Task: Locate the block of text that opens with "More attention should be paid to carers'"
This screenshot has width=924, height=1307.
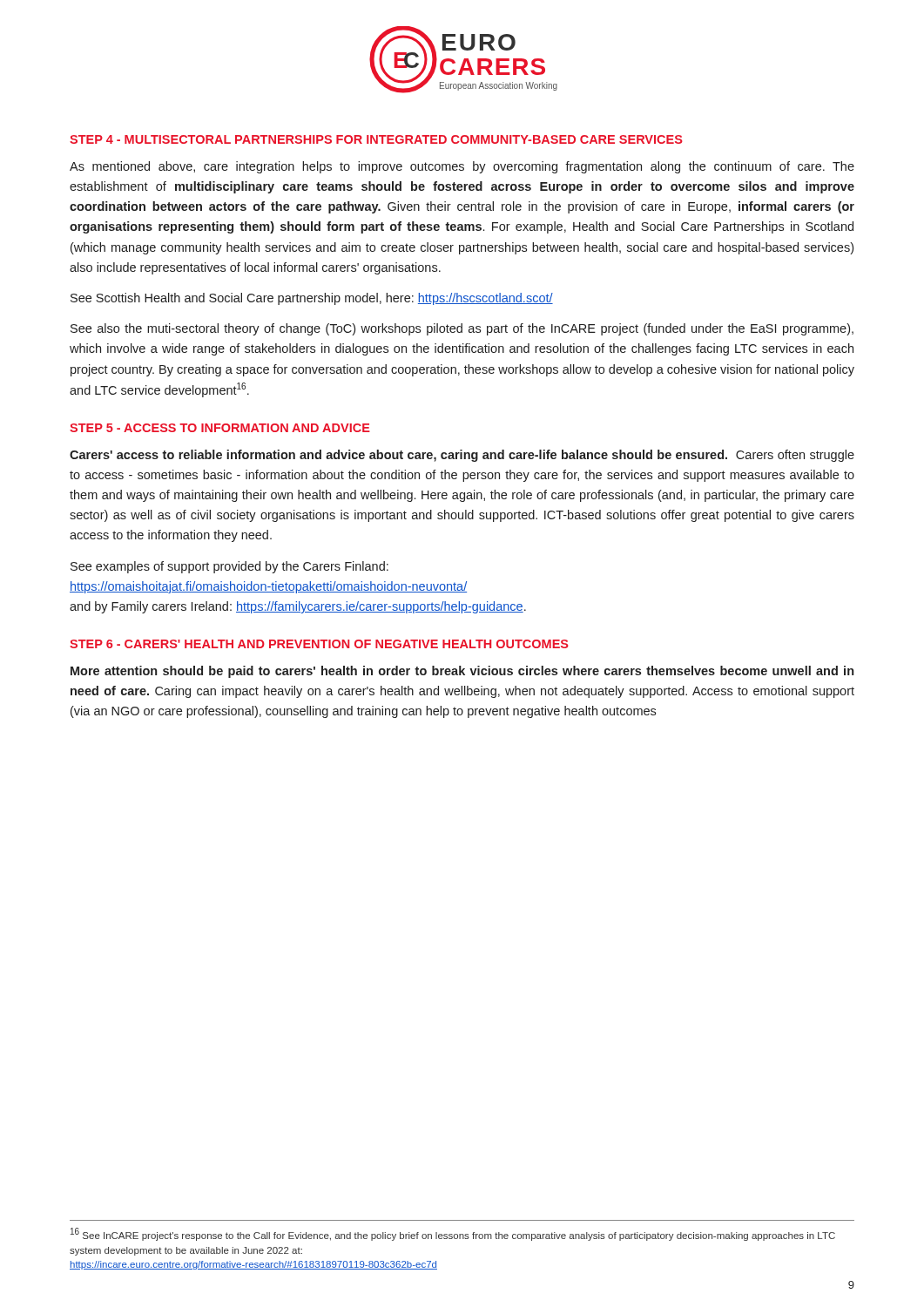Action: [462, 691]
